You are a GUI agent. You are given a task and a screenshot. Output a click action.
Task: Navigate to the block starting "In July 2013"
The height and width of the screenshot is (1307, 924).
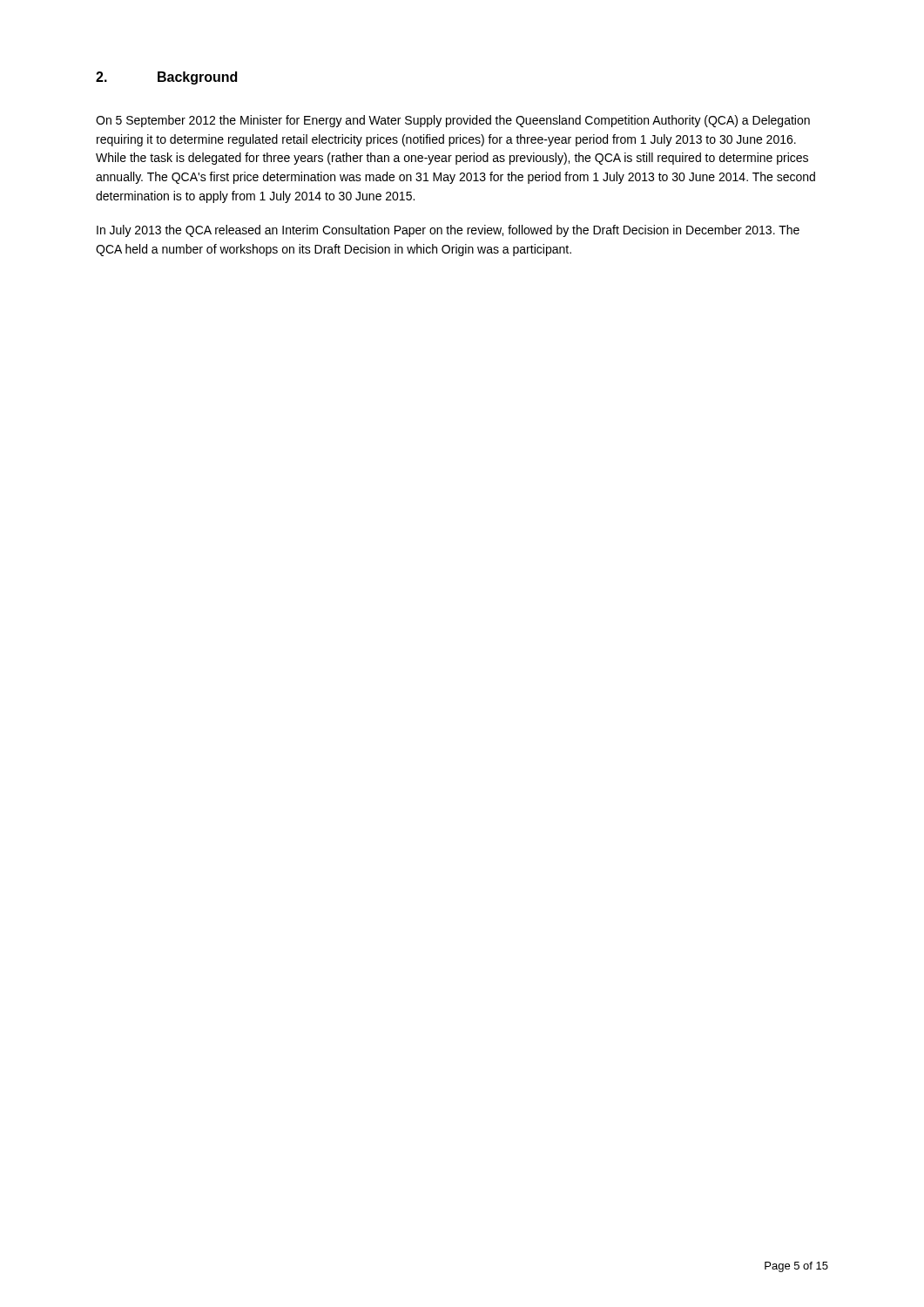pyautogui.click(x=448, y=240)
